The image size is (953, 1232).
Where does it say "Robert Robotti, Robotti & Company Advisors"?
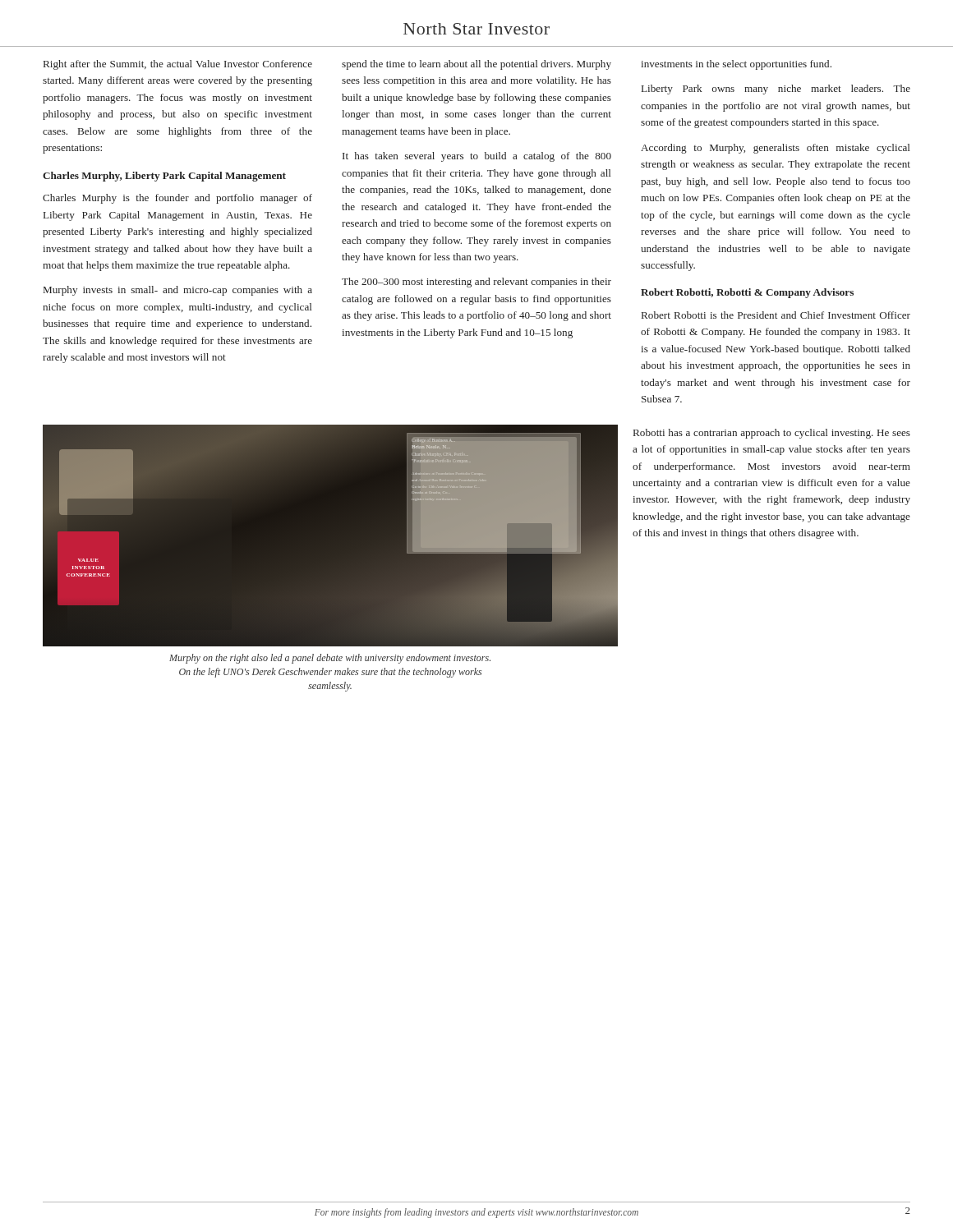(747, 292)
